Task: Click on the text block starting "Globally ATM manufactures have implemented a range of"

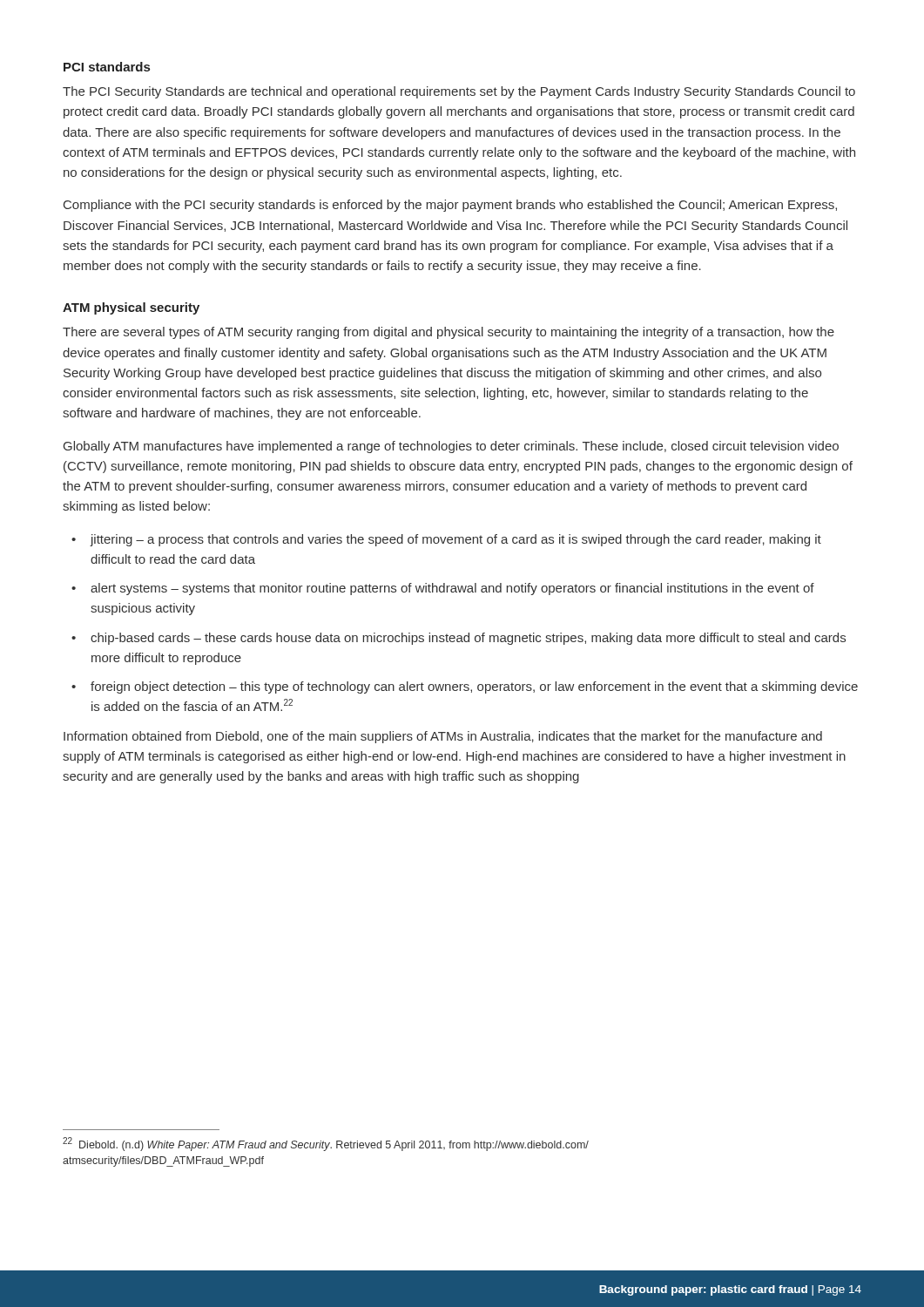Action: pyautogui.click(x=458, y=476)
